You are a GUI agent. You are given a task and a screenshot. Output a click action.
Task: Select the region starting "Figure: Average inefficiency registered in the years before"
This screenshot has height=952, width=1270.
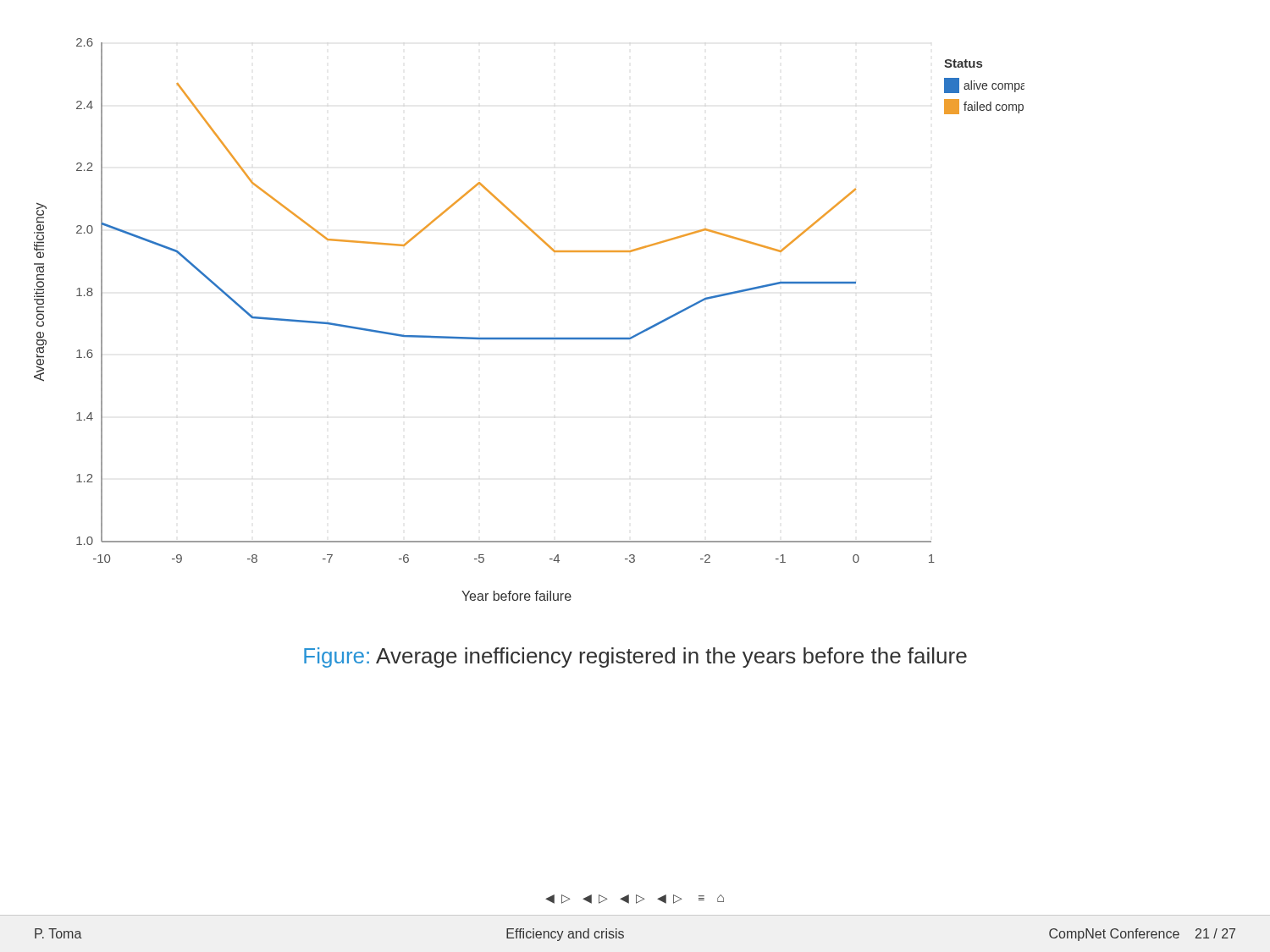coord(635,656)
